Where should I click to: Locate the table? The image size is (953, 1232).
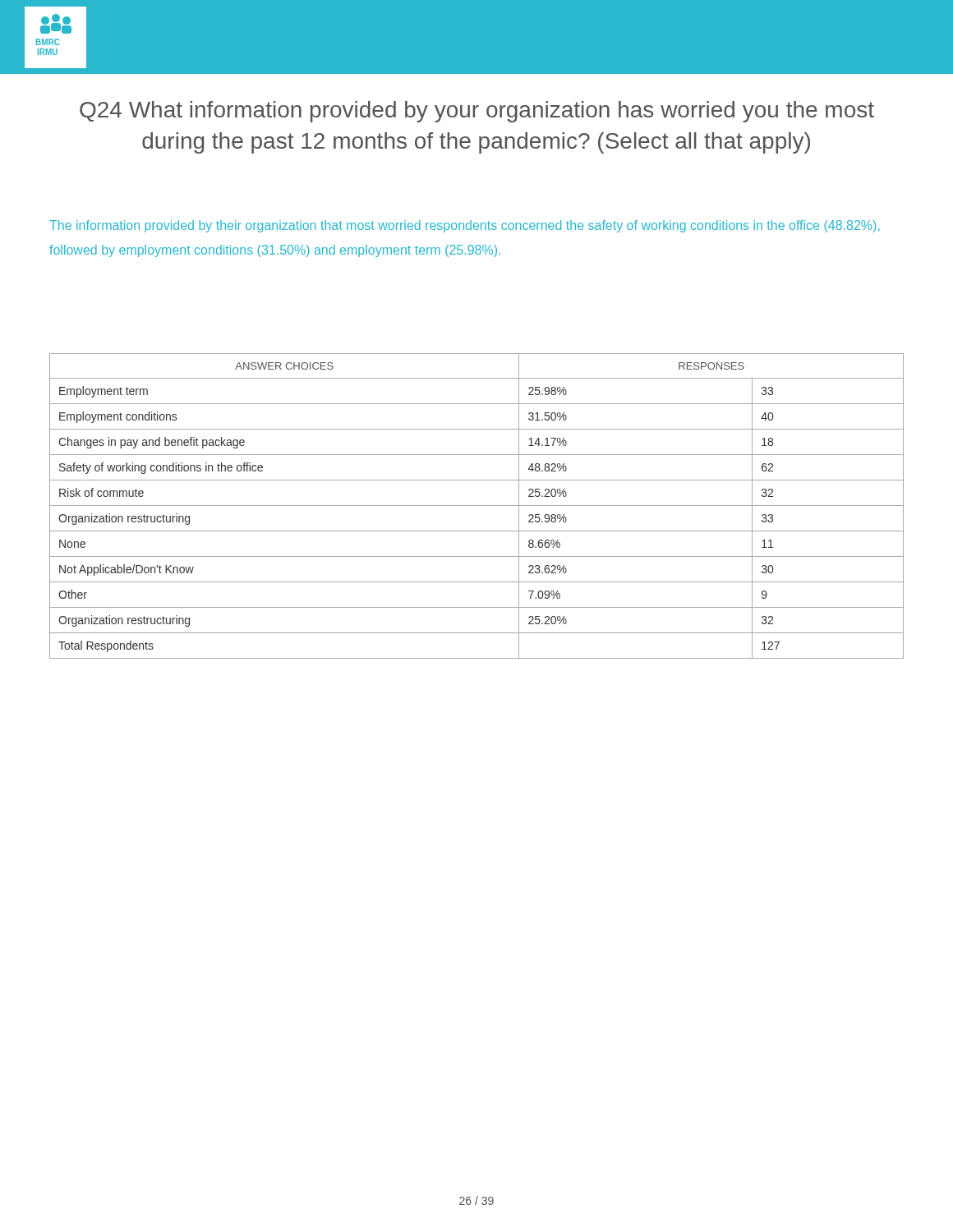(x=476, y=506)
